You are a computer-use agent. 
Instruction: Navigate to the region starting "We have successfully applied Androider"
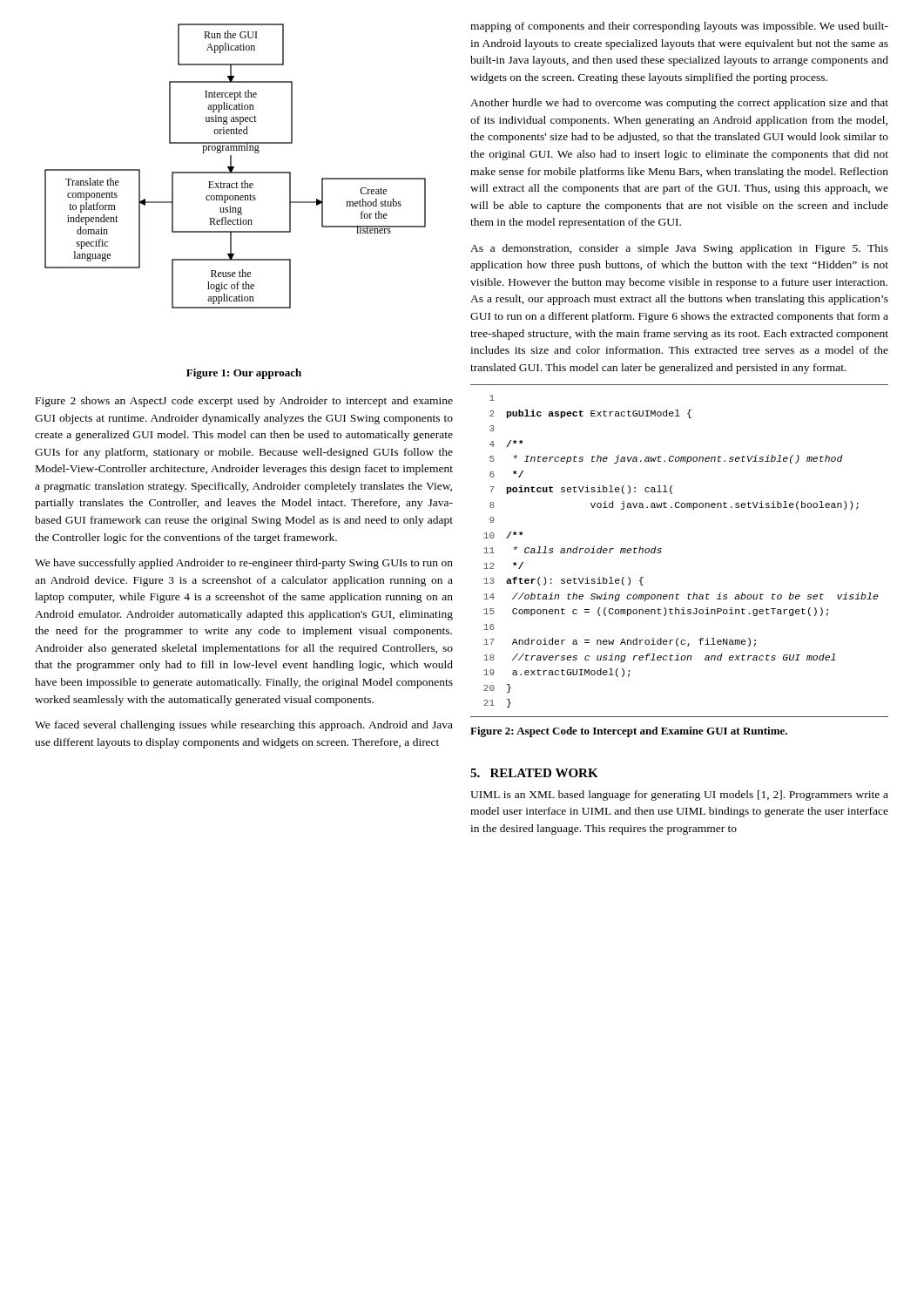244,631
